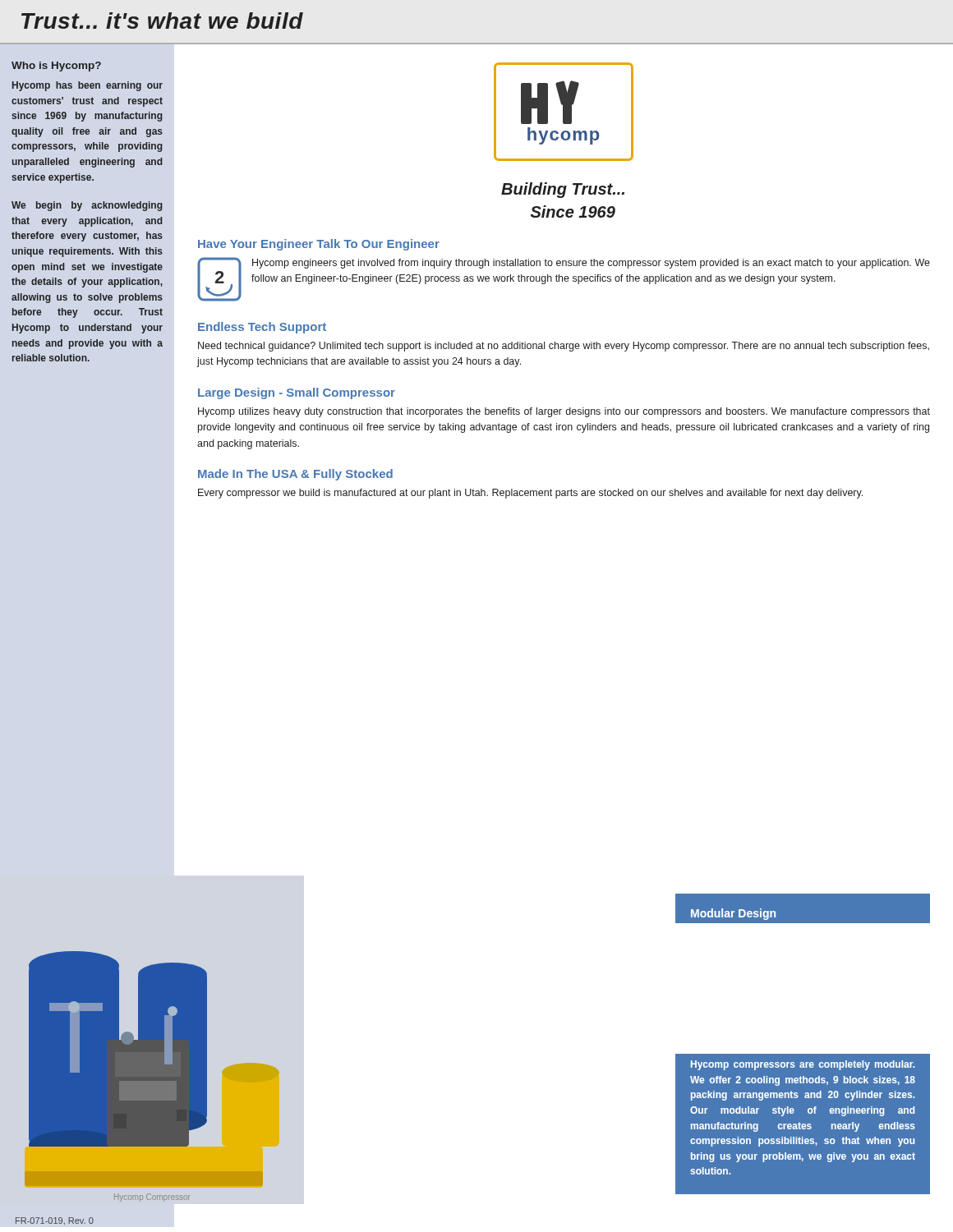Click the section header that begins "Have Your Engineer Talk To Our"
Viewport: 953px width, 1232px height.
(318, 244)
